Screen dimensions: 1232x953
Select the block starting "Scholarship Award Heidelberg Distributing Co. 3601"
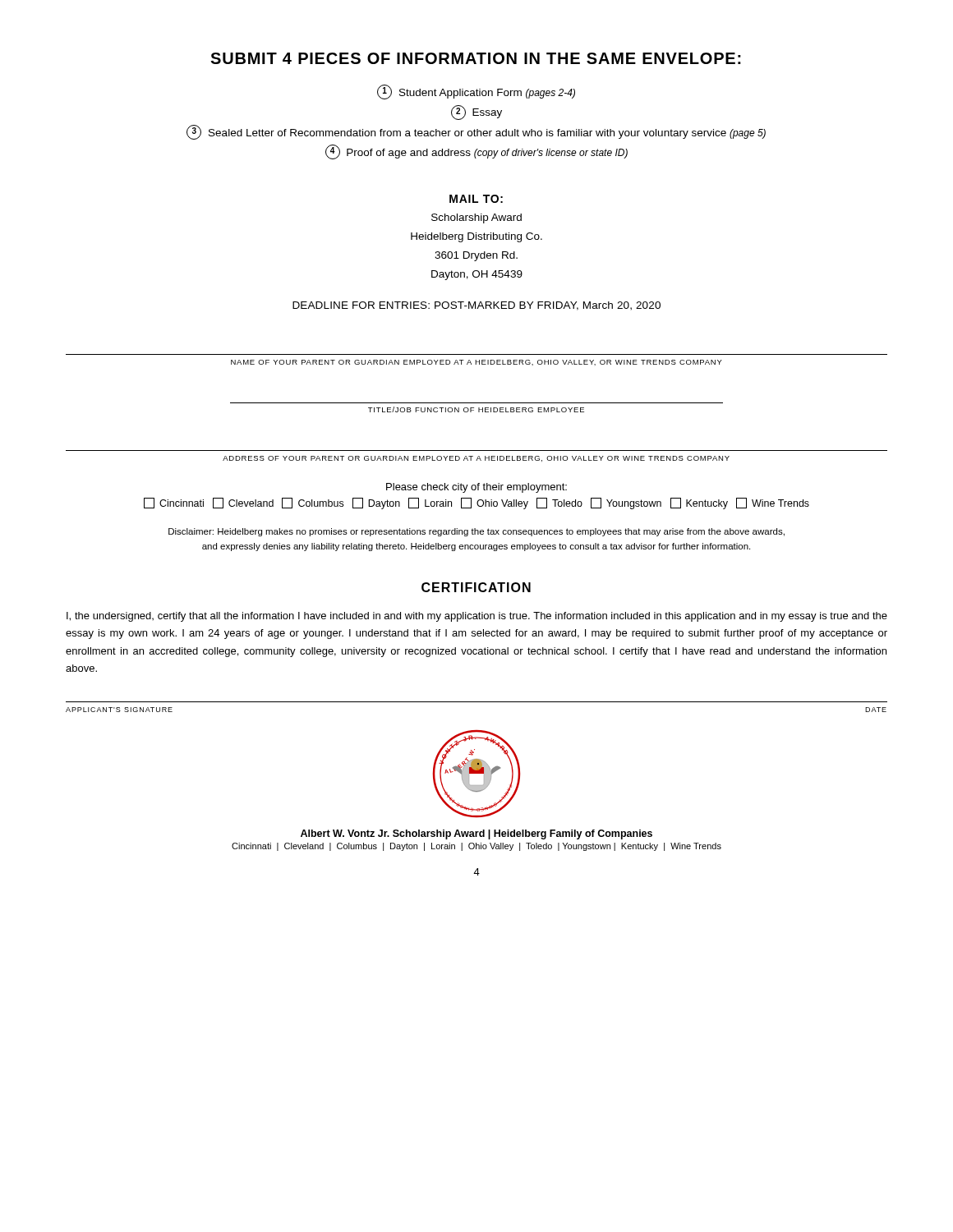coord(476,246)
